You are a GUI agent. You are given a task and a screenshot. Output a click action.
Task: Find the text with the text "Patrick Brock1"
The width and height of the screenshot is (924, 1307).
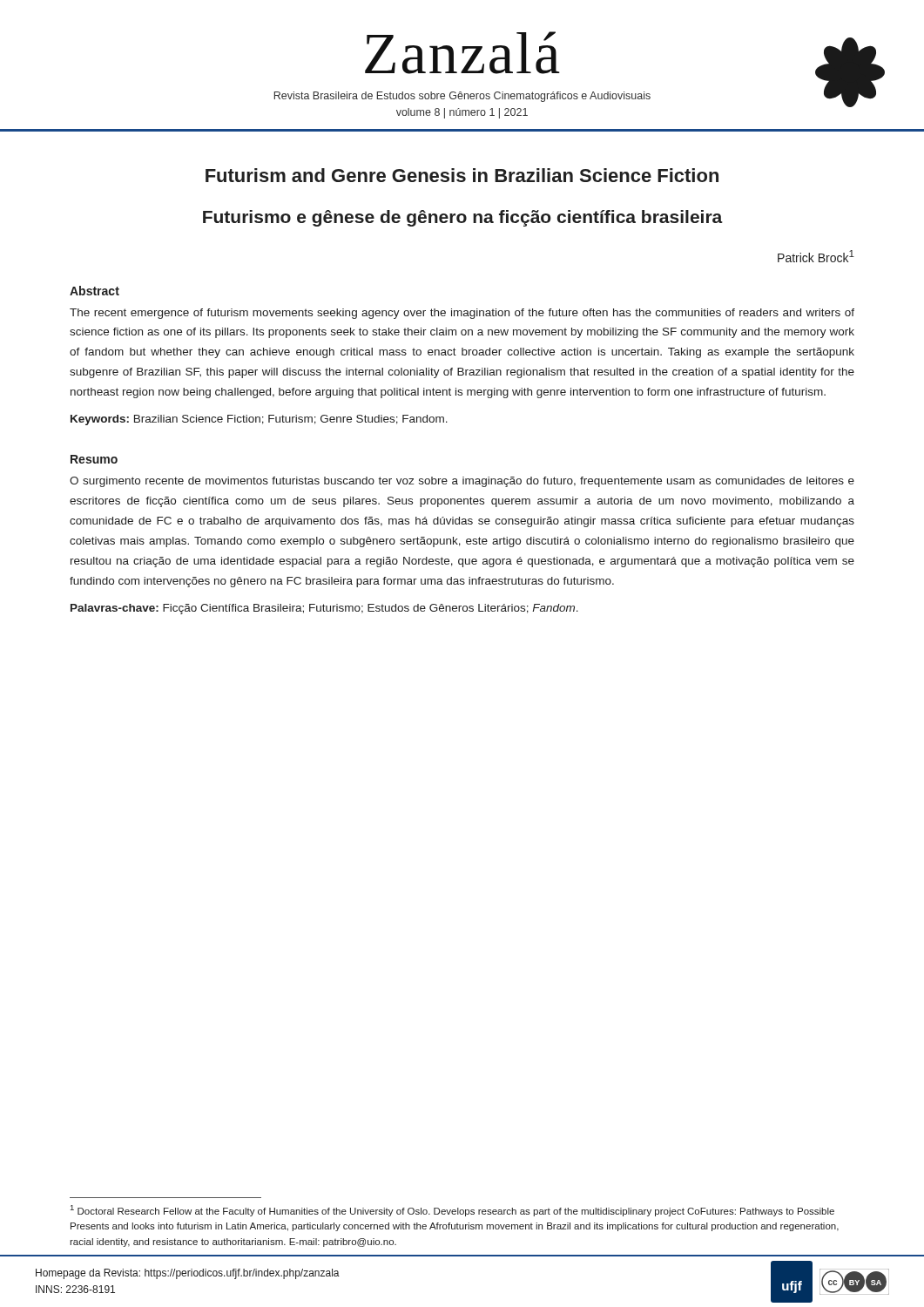816,256
